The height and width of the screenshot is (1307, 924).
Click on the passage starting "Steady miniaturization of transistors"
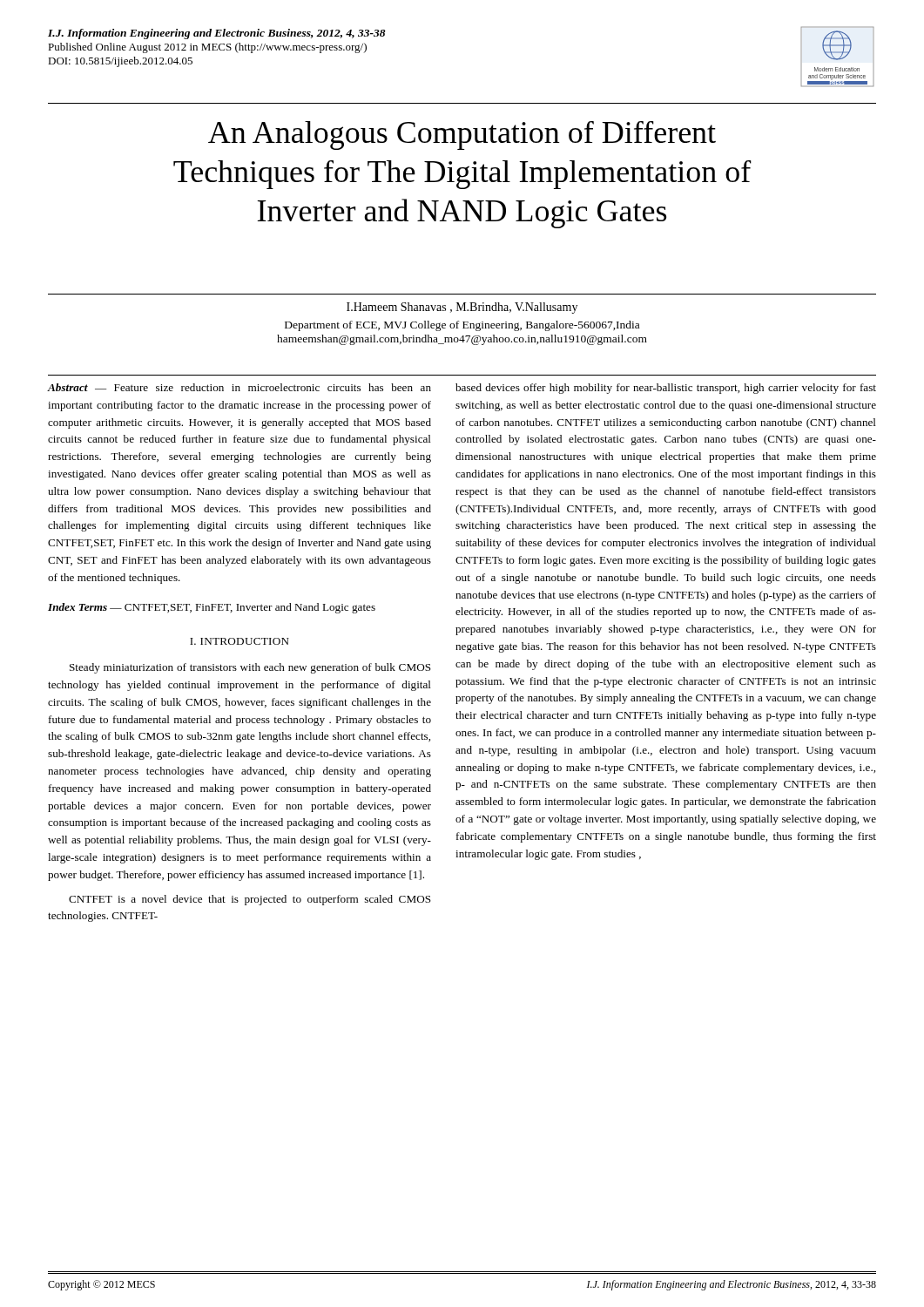pyautogui.click(x=239, y=792)
